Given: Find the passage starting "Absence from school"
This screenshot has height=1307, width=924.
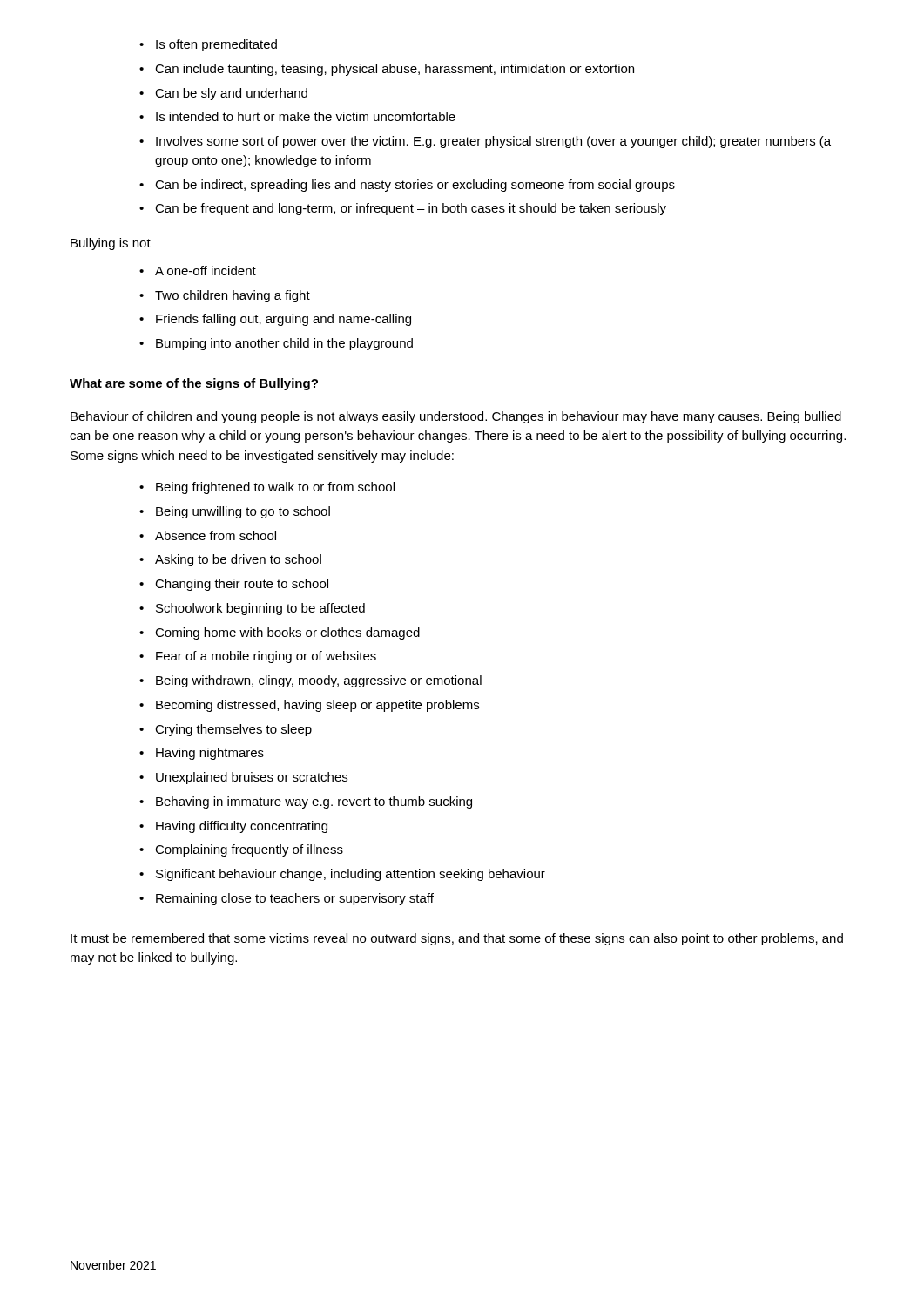Looking at the screenshot, I should [x=216, y=535].
